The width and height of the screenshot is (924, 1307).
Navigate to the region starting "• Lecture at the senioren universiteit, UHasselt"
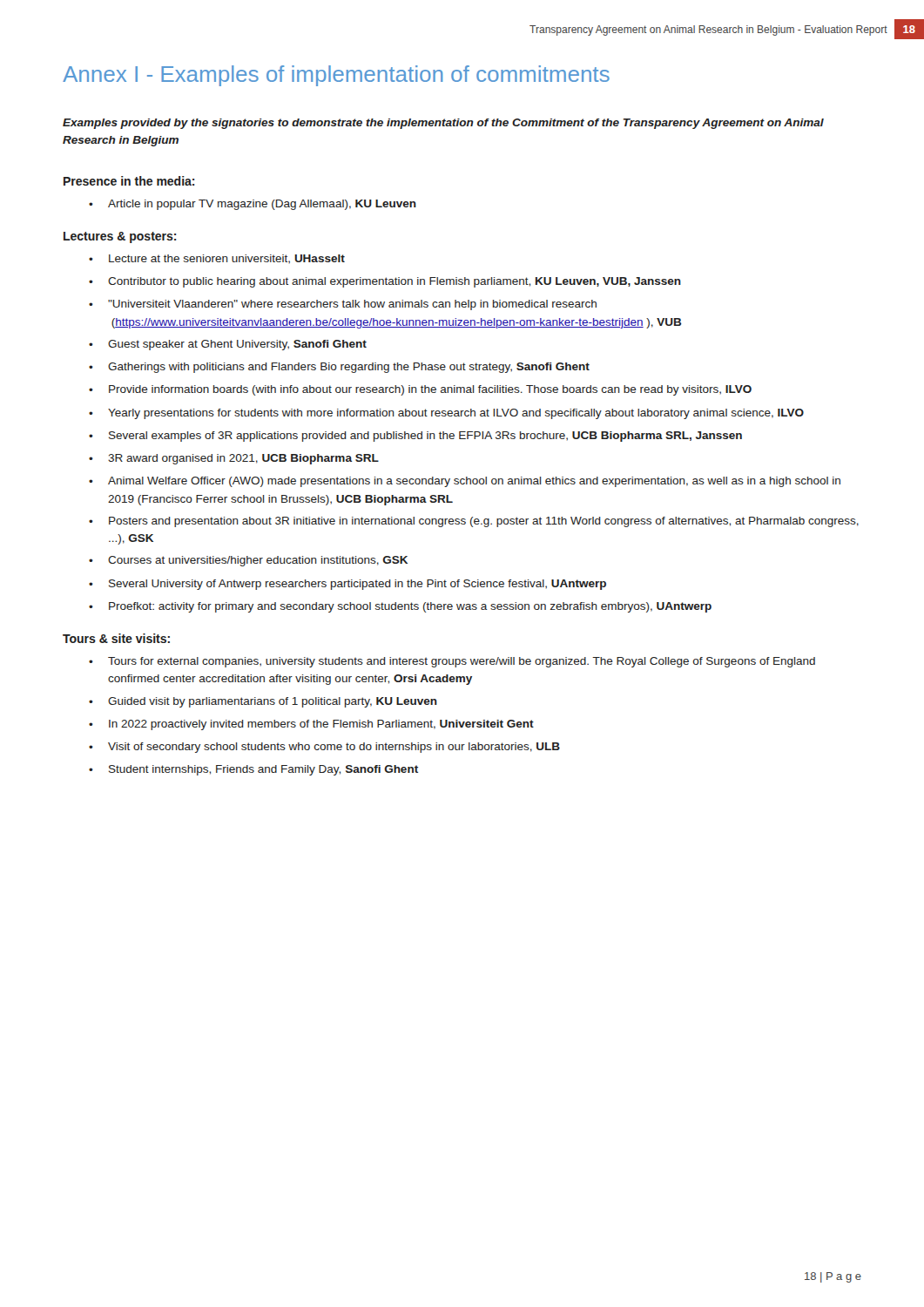coord(217,259)
